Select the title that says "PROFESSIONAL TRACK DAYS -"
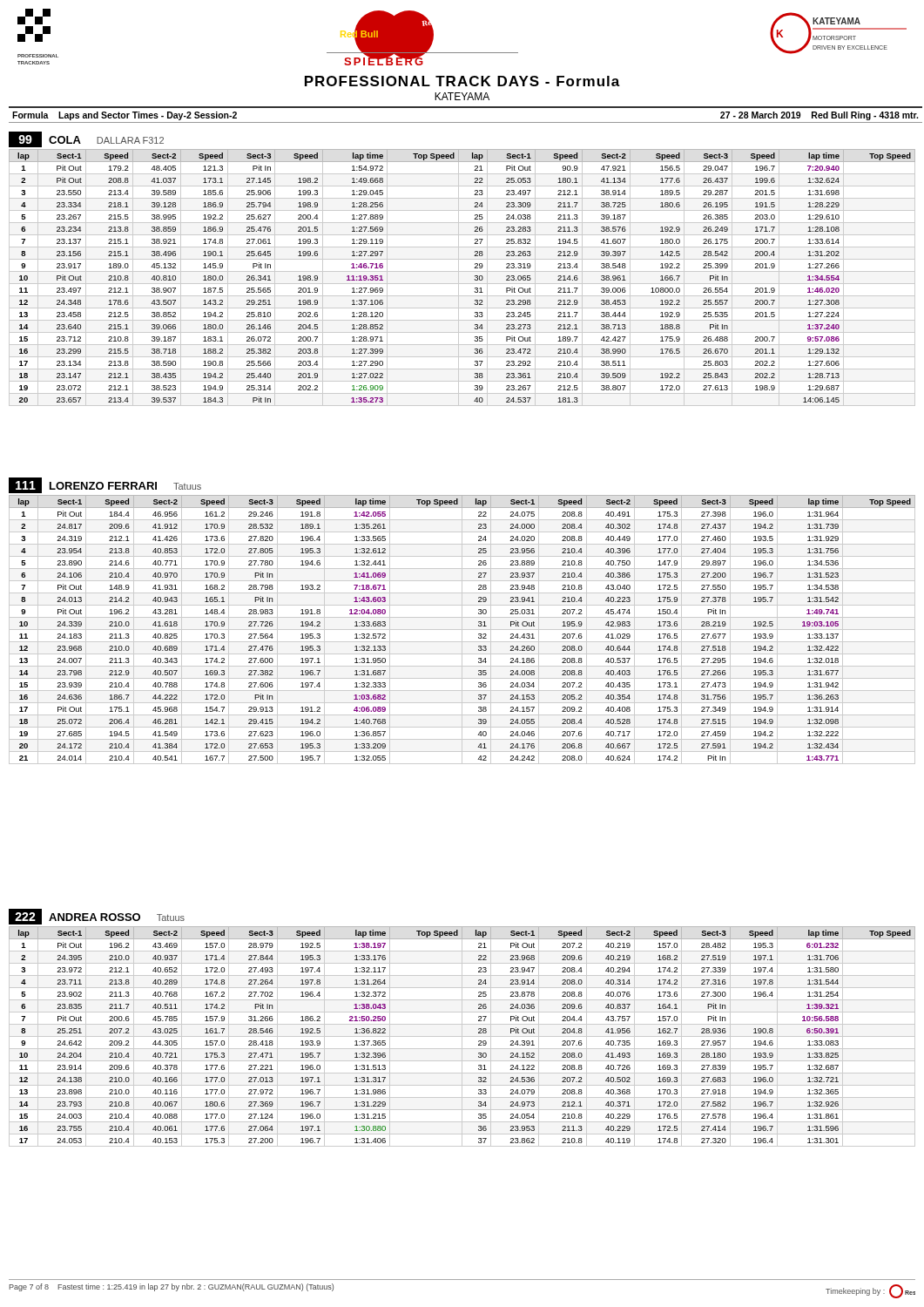The width and height of the screenshot is (924, 1307). click(x=462, y=88)
